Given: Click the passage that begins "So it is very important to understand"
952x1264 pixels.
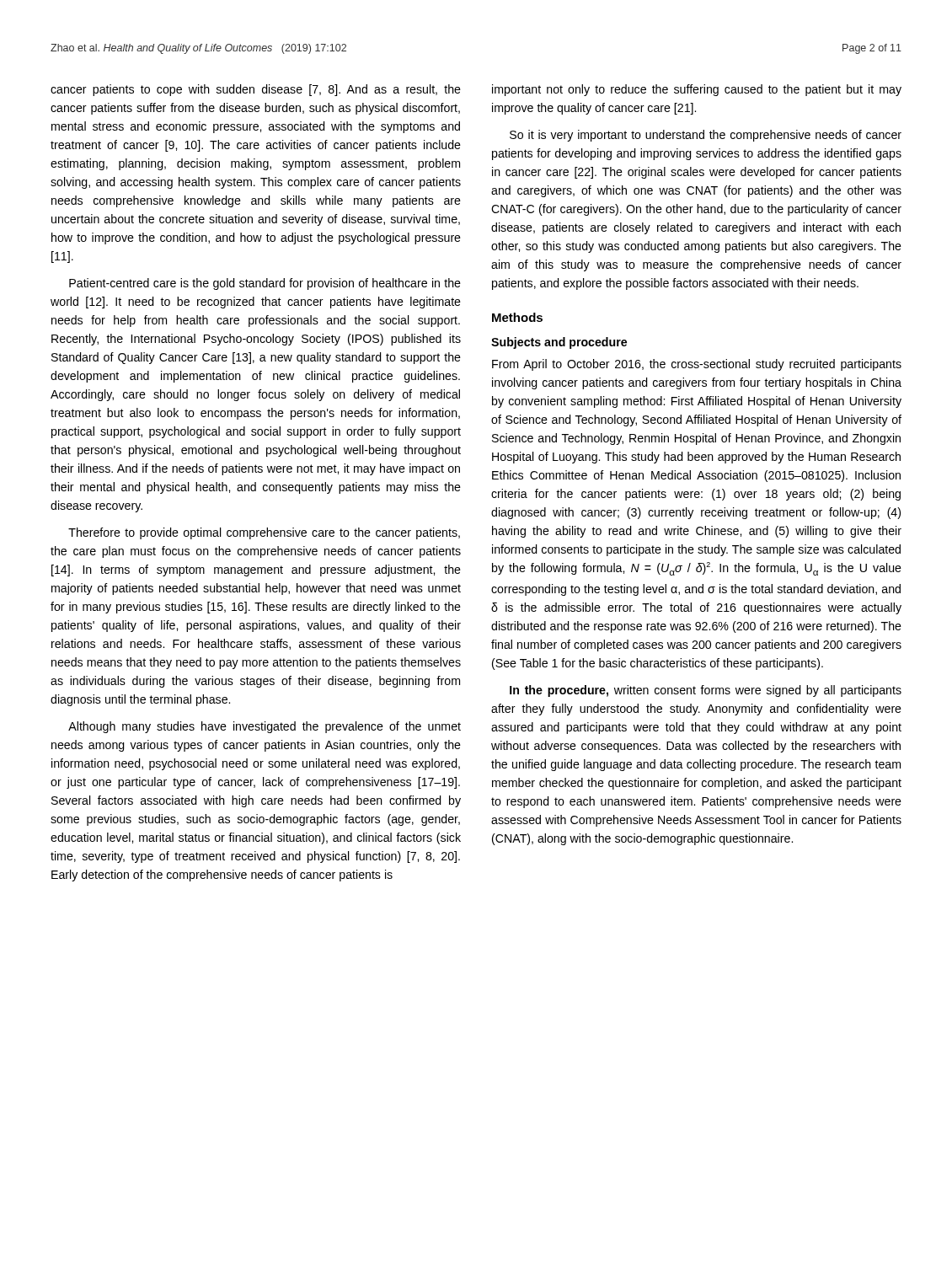Looking at the screenshot, I should pos(696,209).
